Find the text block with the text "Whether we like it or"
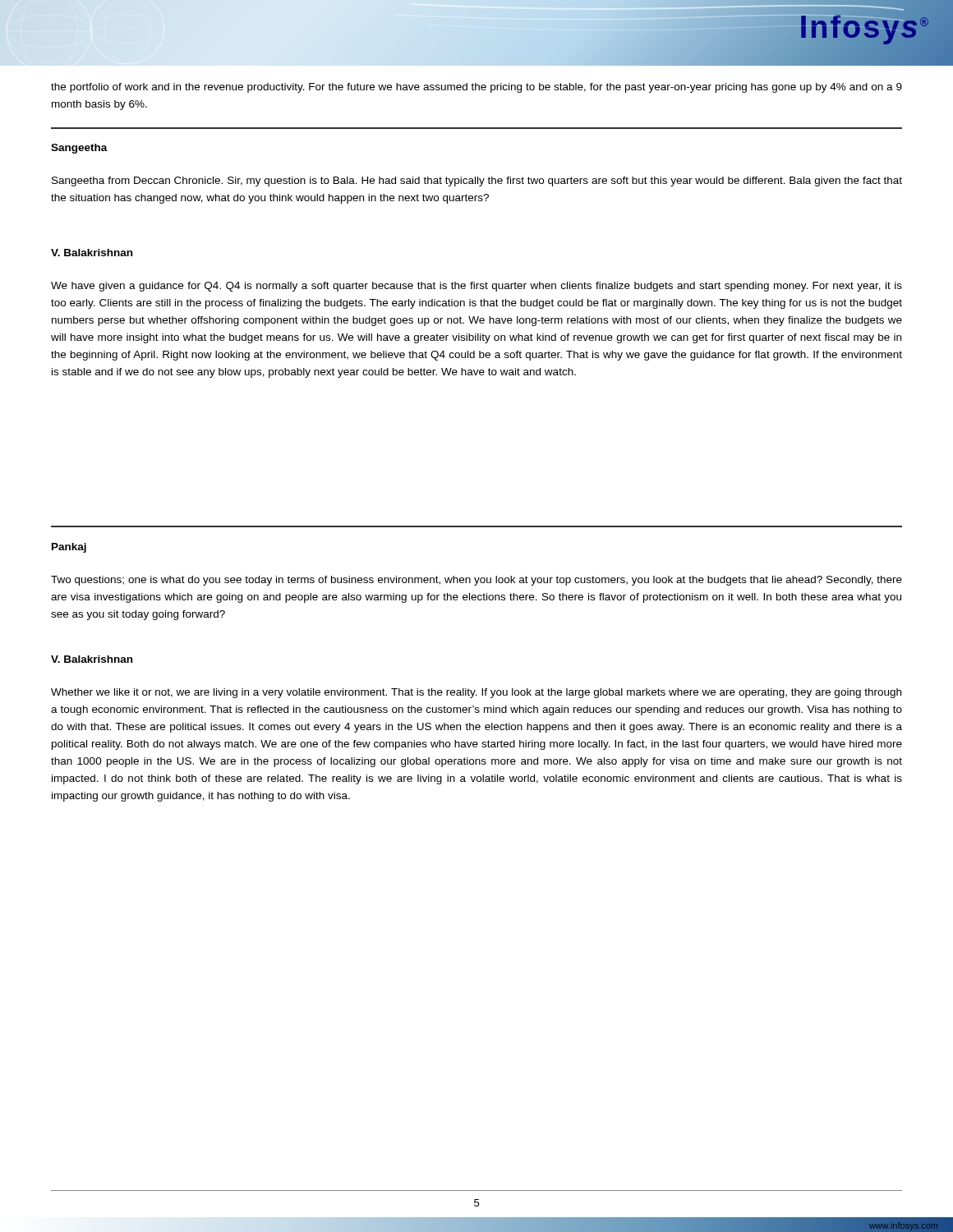953x1232 pixels. pyautogui.click(x=476, y=744)
